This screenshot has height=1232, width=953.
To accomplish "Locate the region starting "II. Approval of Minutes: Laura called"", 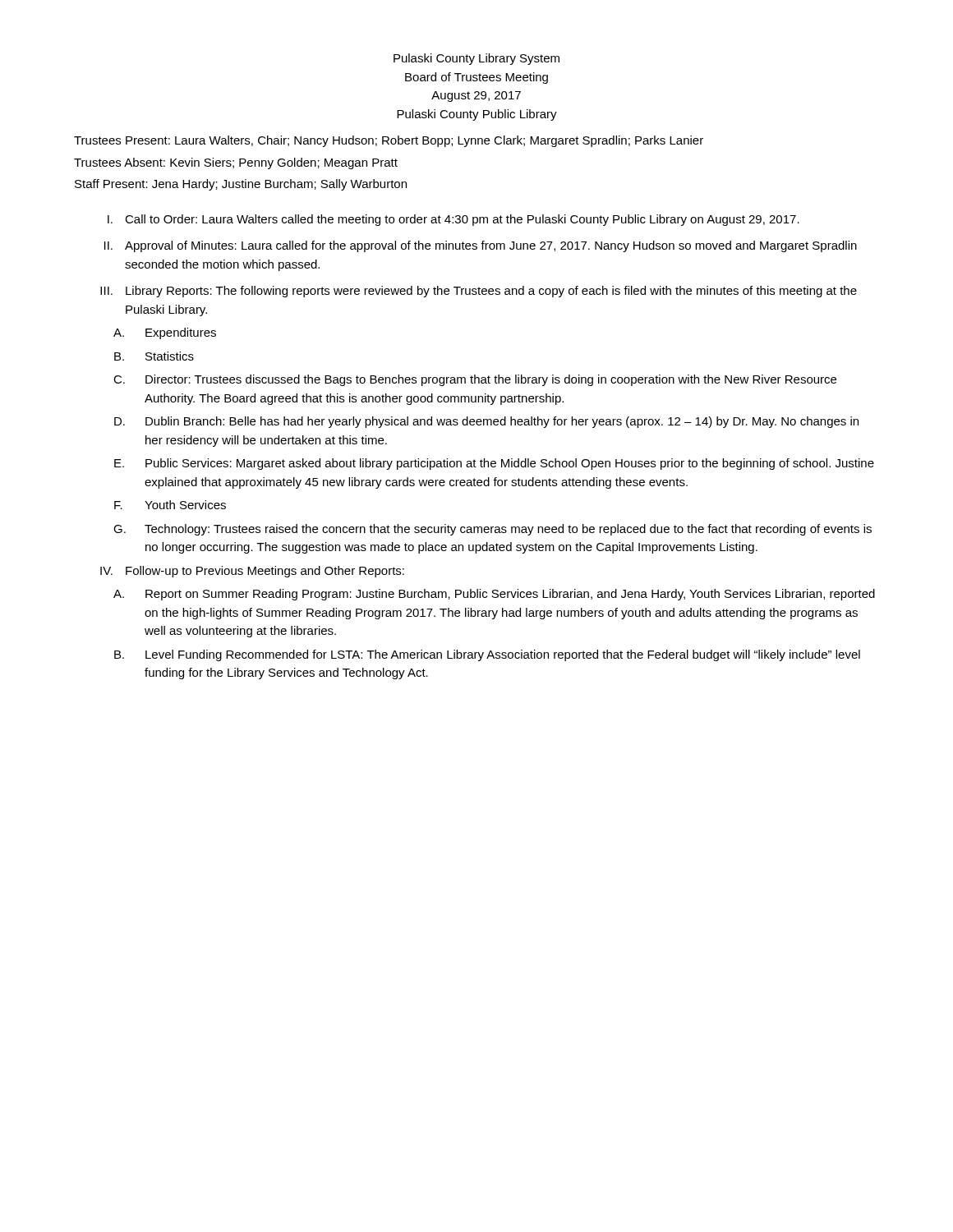I will click(x=476, y=255).
